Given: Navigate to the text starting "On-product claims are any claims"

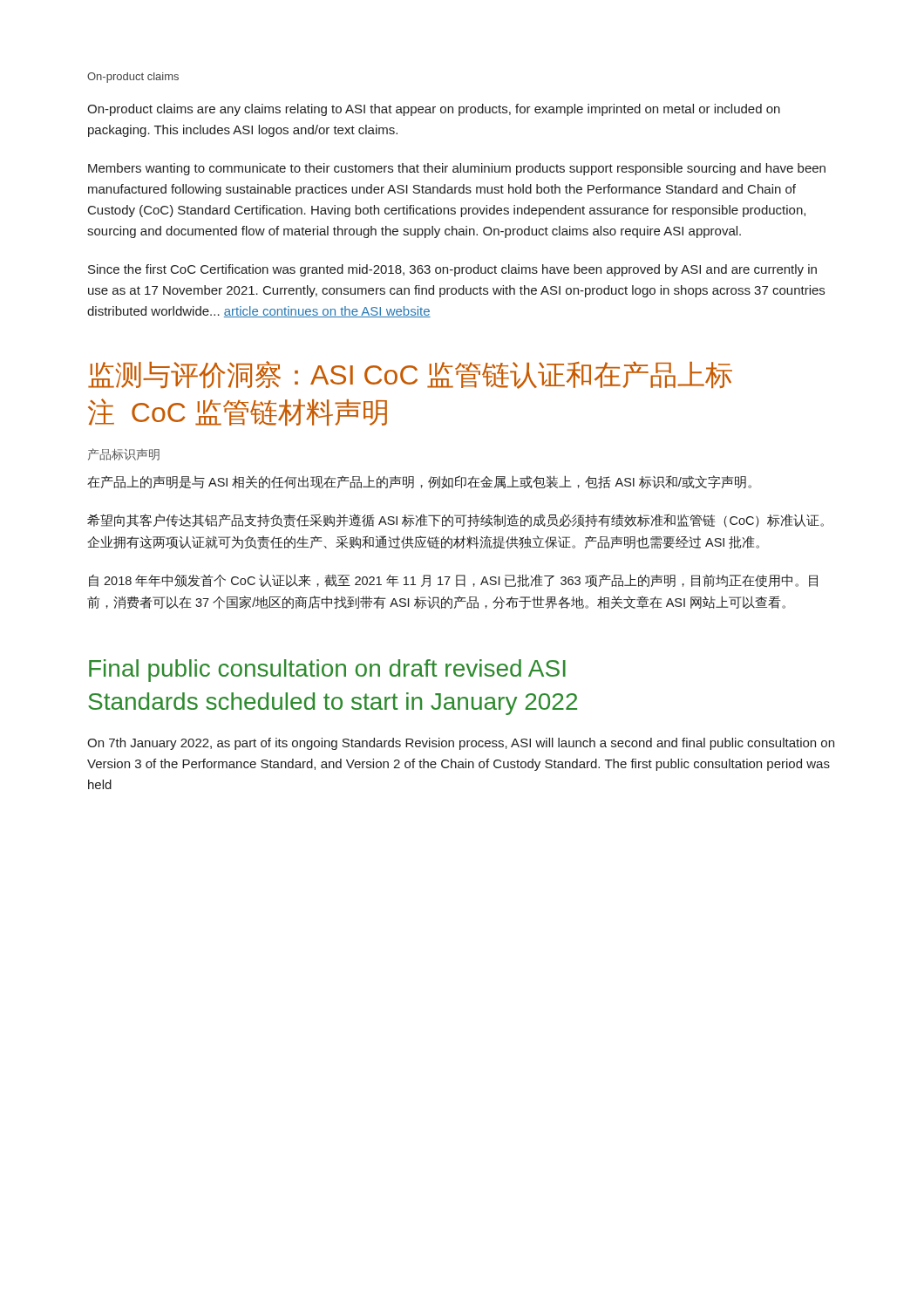Looking at the screenshot, I should pos(434,119).
